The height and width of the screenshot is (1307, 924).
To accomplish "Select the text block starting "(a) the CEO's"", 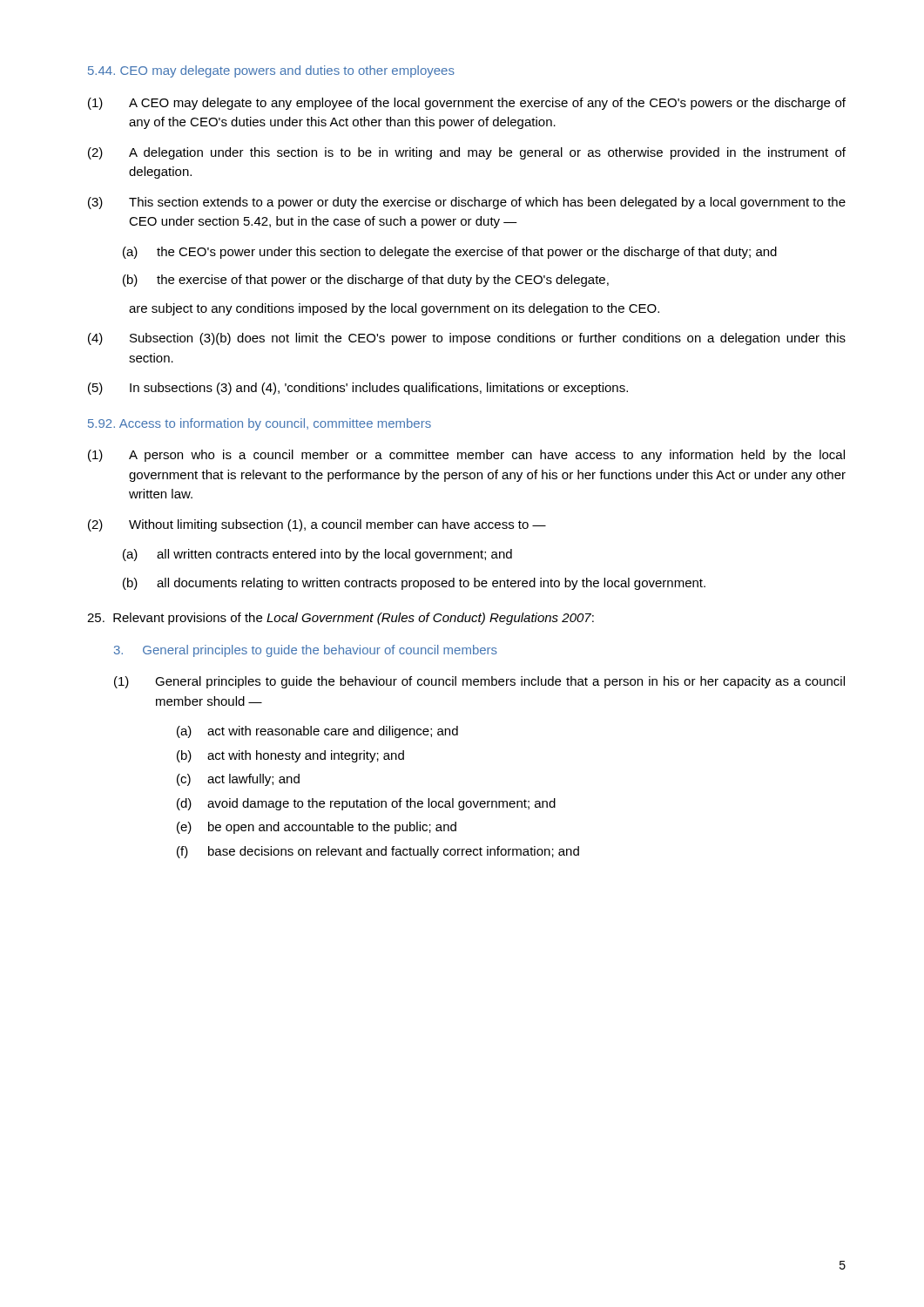I will [x=484, y=252].
